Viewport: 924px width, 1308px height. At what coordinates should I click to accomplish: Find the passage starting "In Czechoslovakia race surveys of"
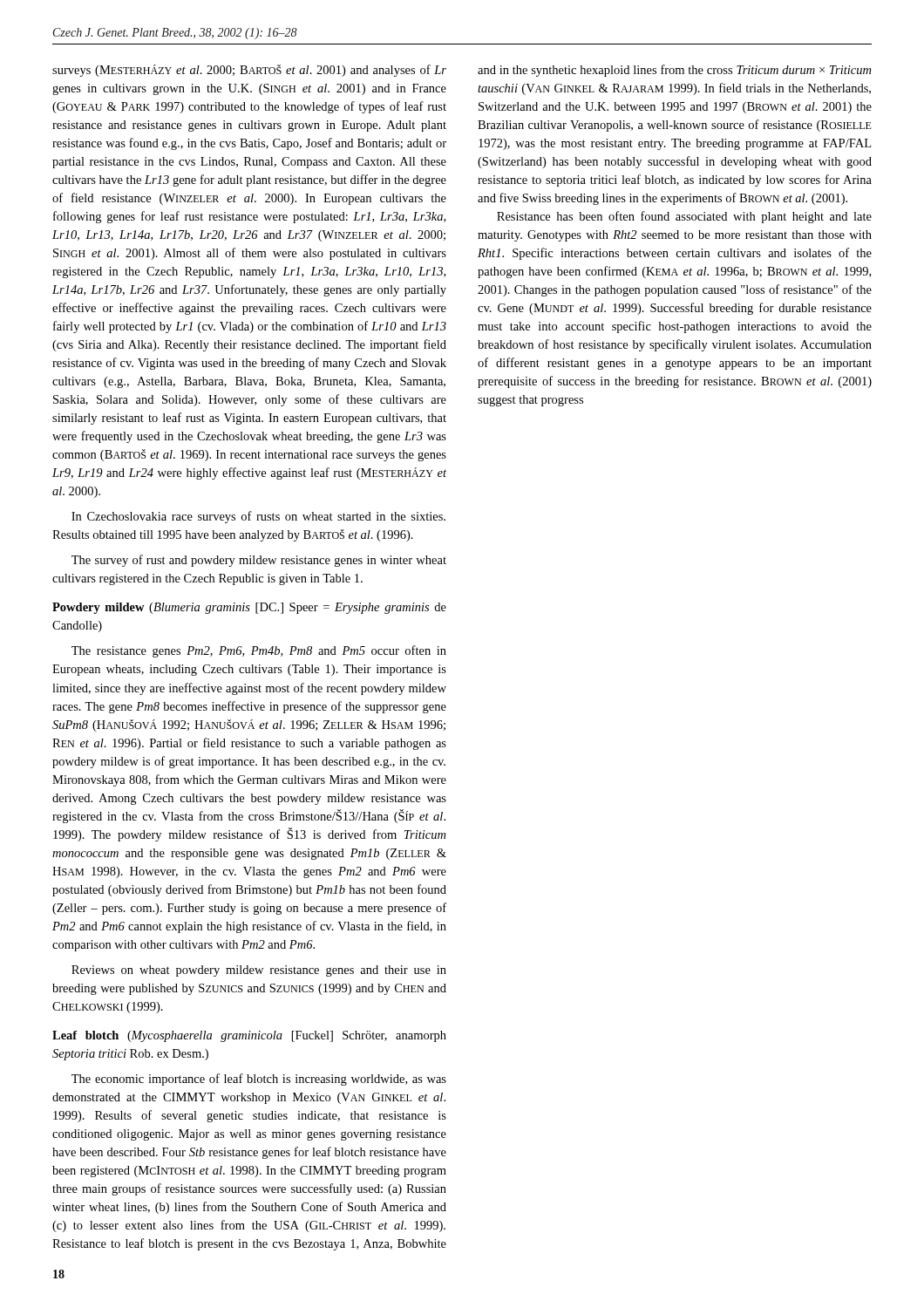point(249,526)
